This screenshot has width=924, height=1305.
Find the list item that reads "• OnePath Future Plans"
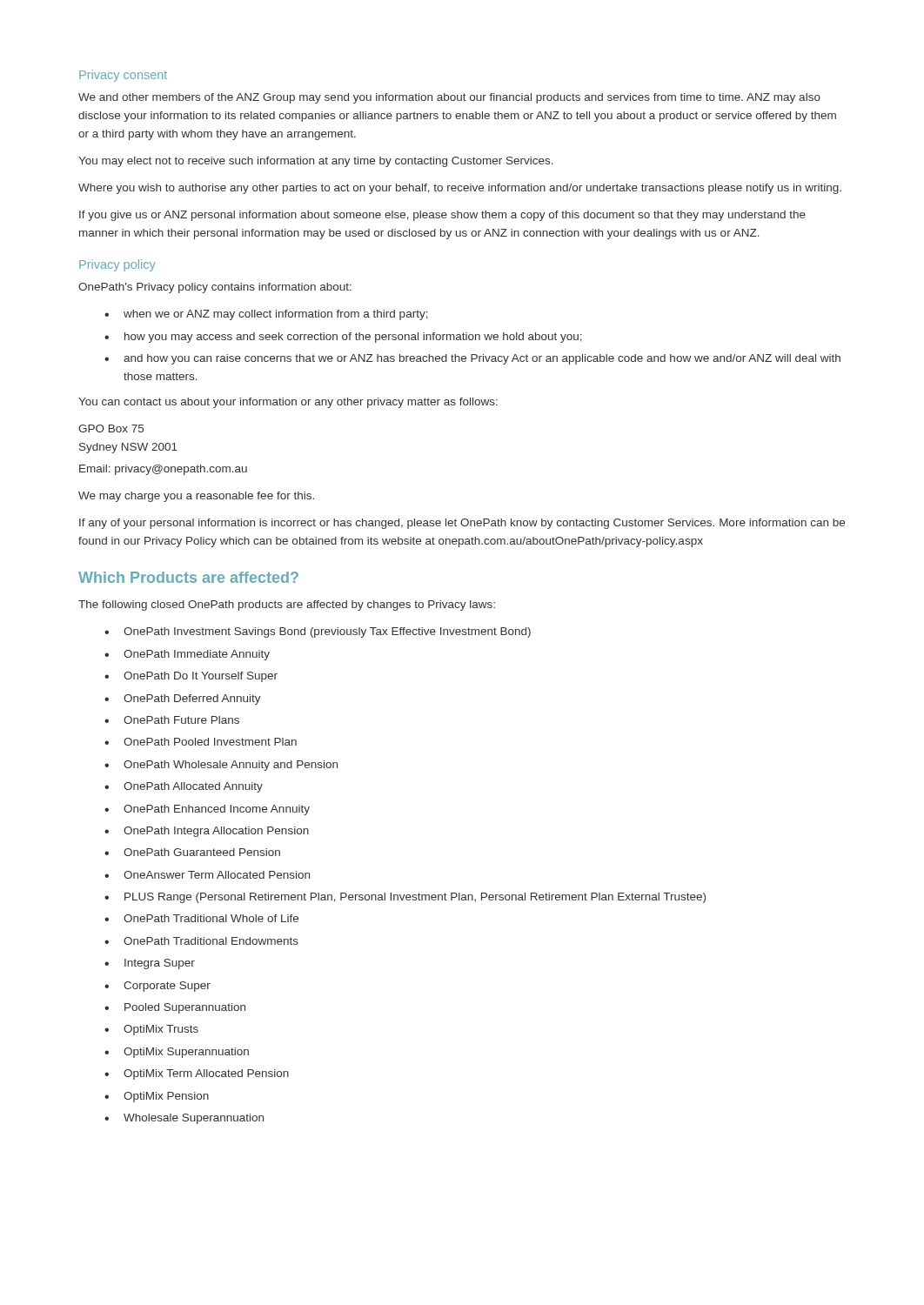pos(172,720)
